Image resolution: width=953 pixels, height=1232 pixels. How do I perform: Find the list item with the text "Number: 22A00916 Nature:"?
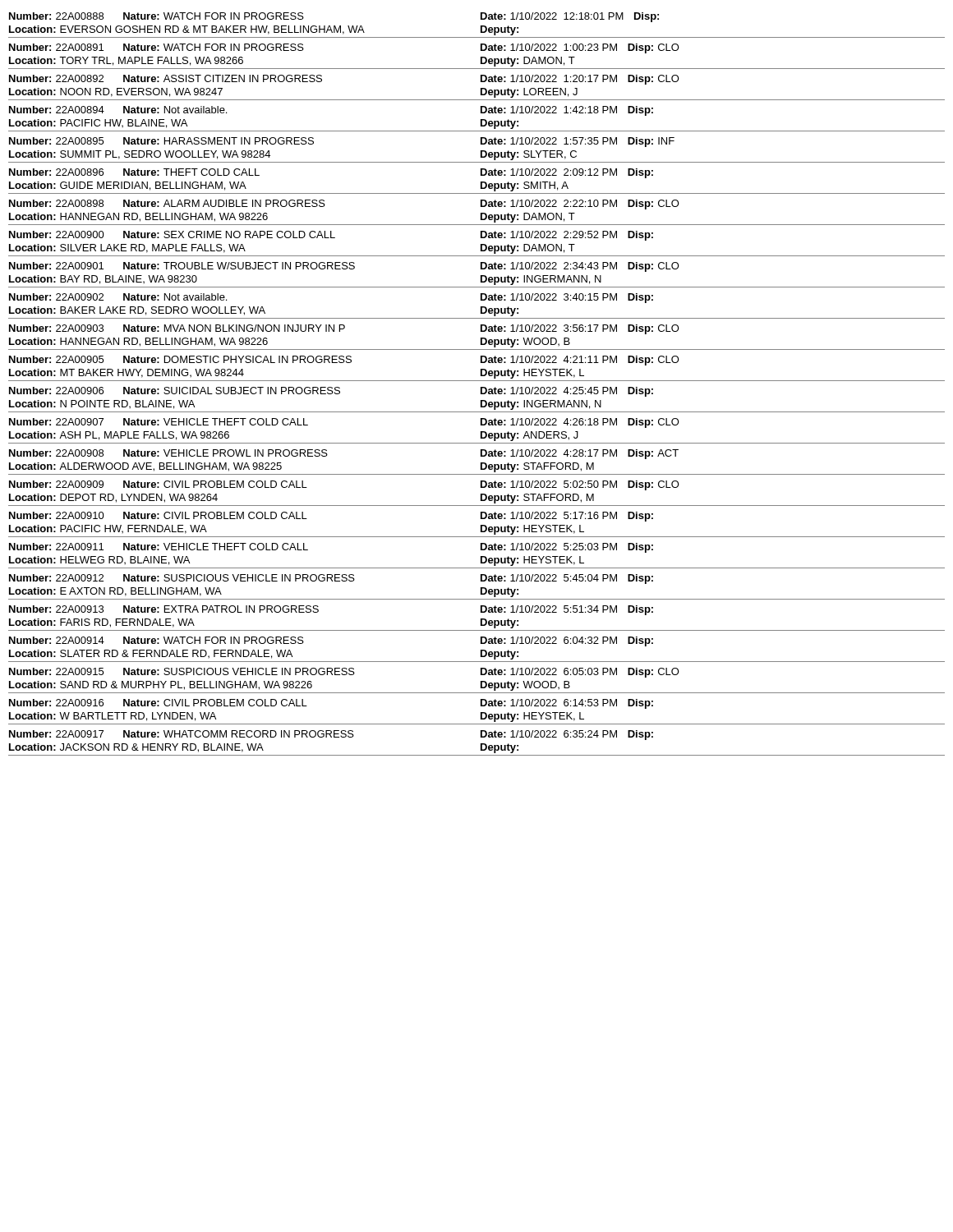[x=476, y=709]
